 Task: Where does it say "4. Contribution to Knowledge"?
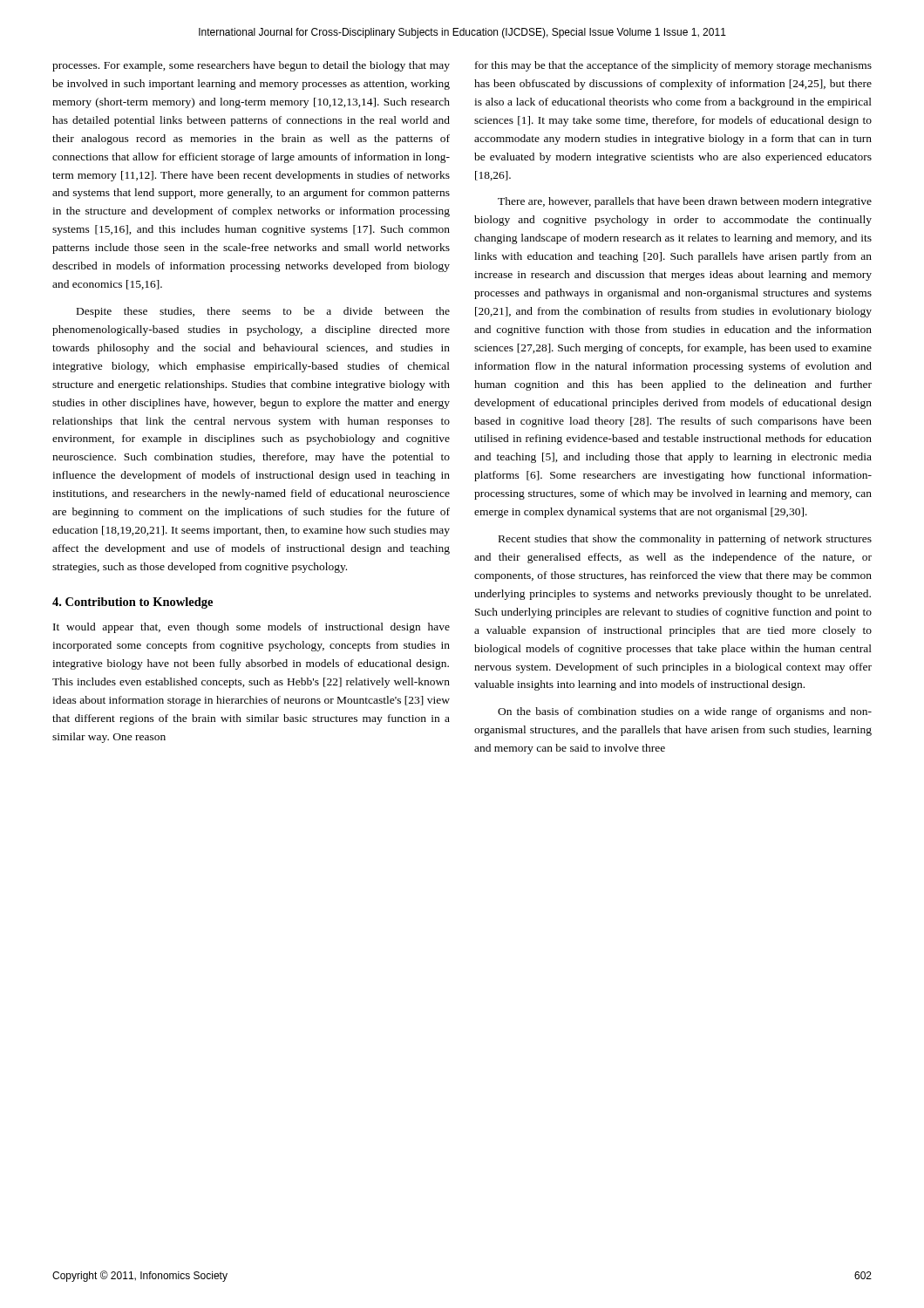click(133, 601)
